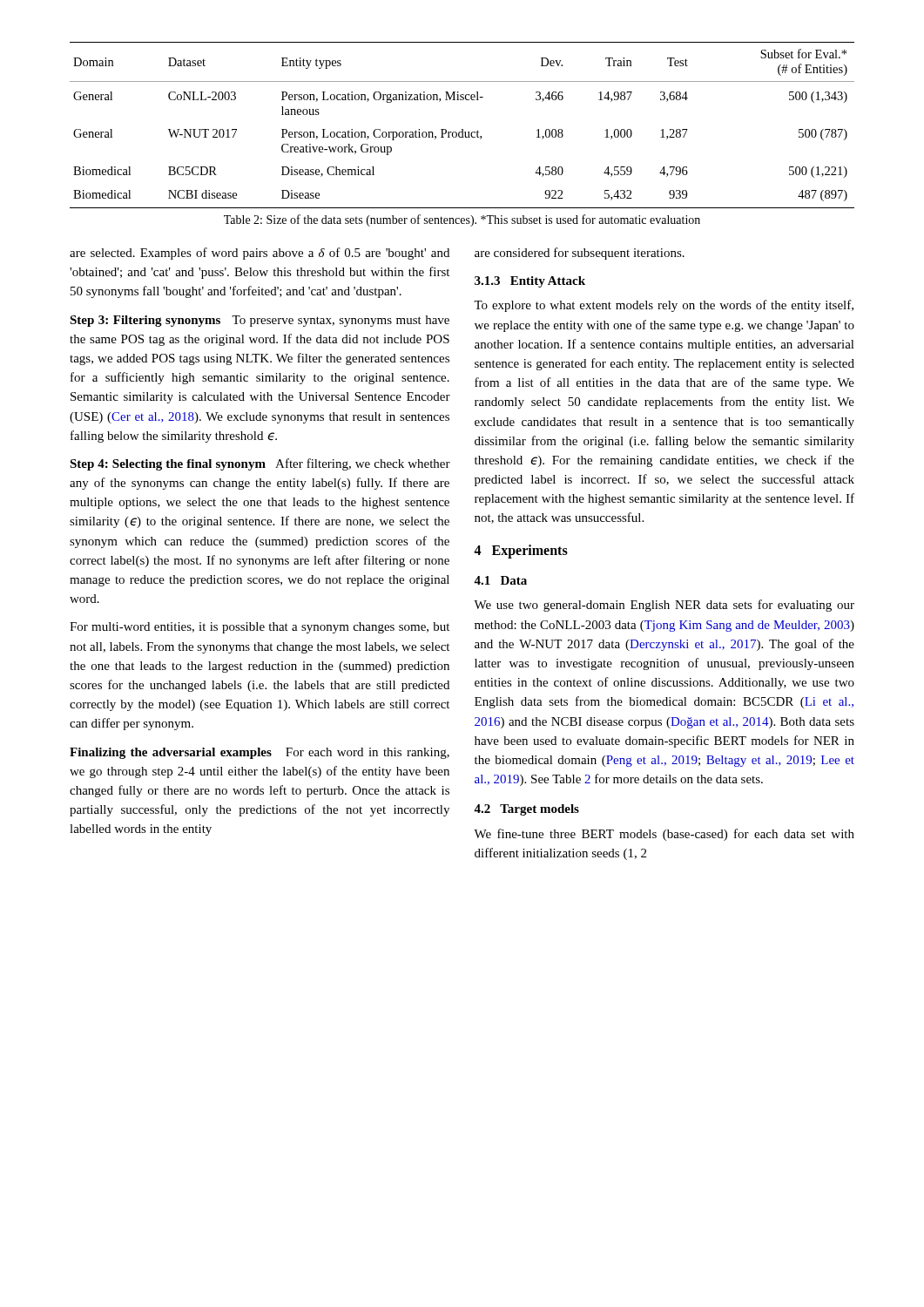Image resolution: width=924 pixels, height=1307 pixels.
Task: Point to the text starting "4 Experiments"
Action: point(521,552)
